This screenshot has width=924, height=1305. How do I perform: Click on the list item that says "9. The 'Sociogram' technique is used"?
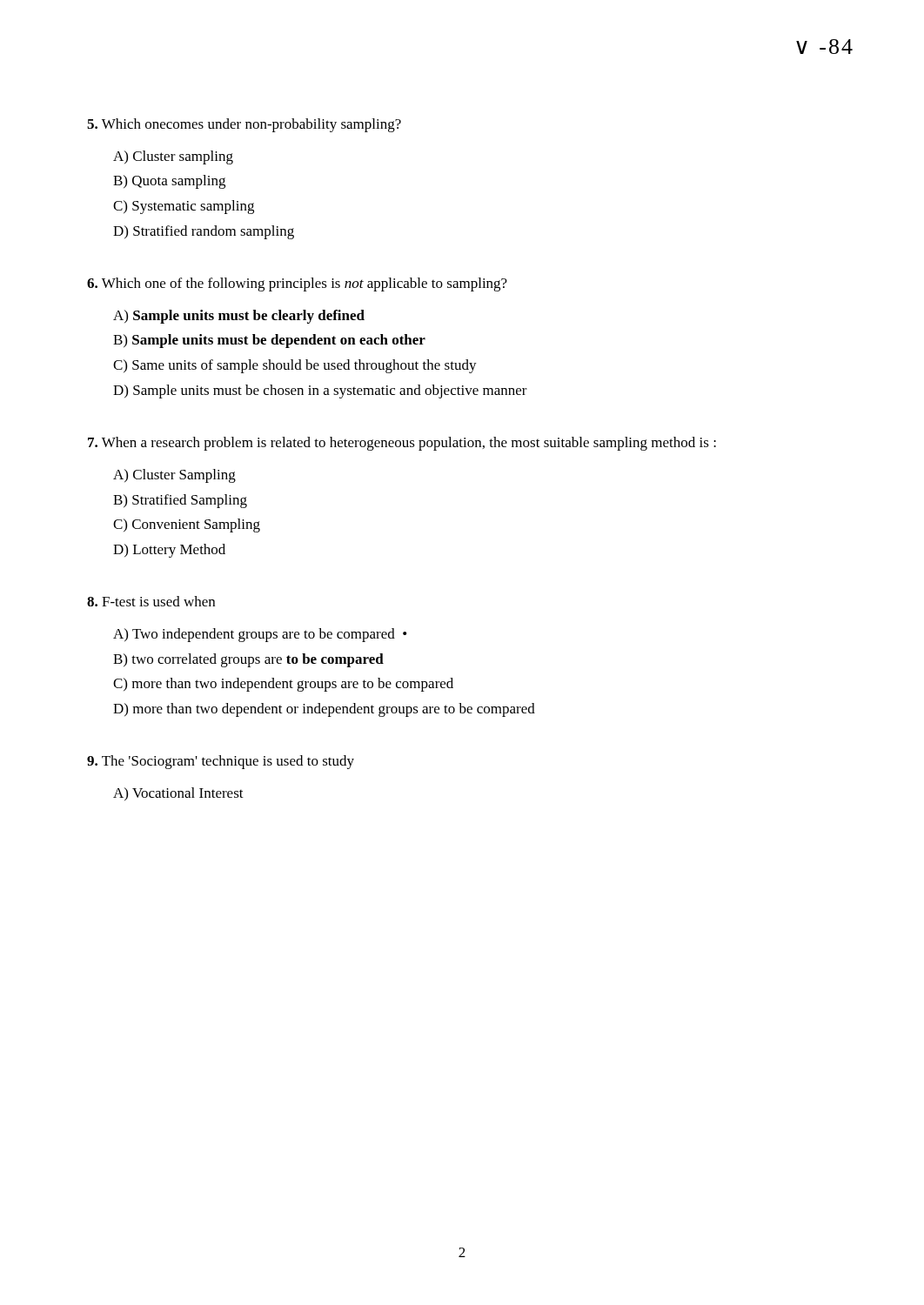(x=221, y=762)
